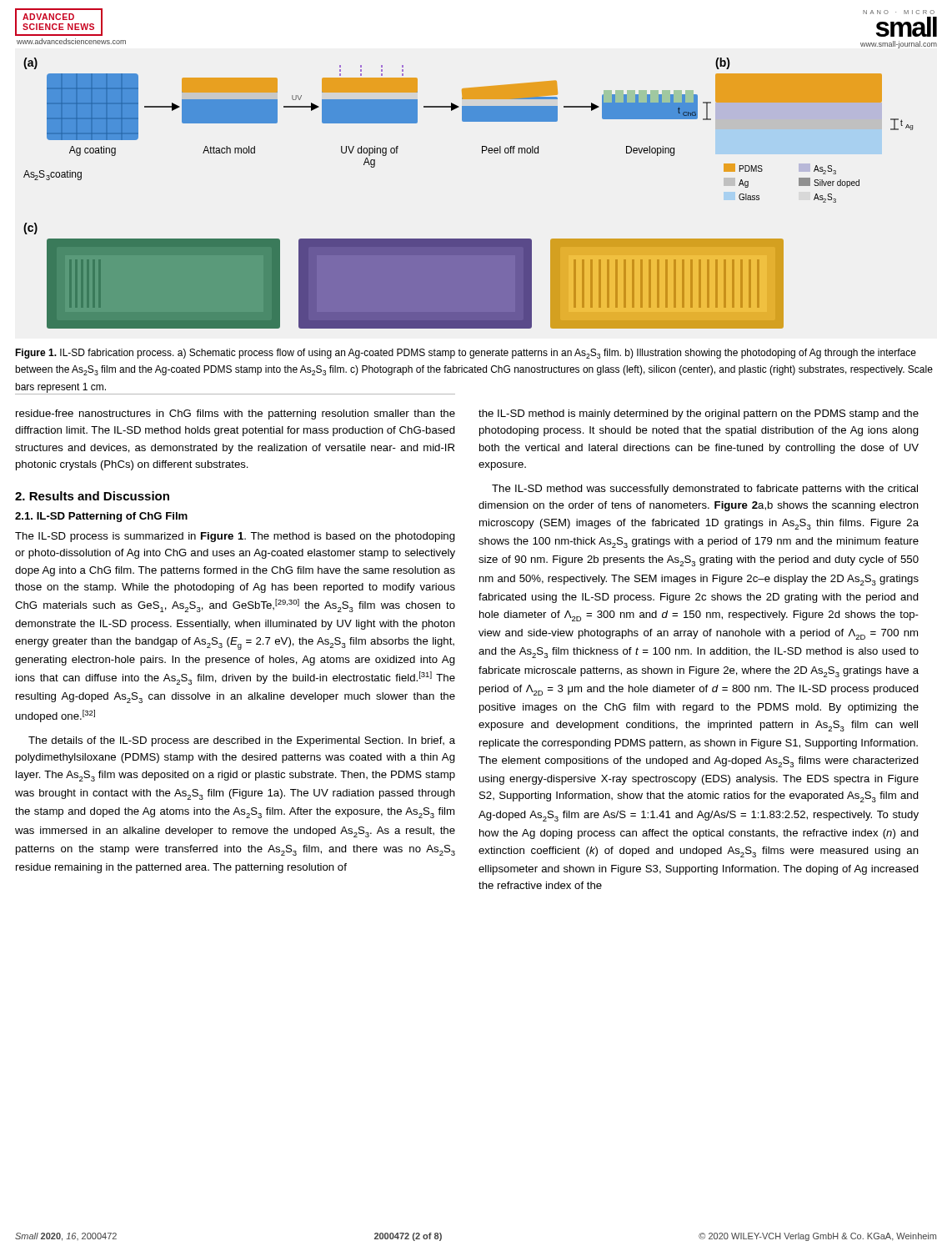Navigate to the region starting "2. Results and Discussion"
952x1251 pixels.
(92, 496)
